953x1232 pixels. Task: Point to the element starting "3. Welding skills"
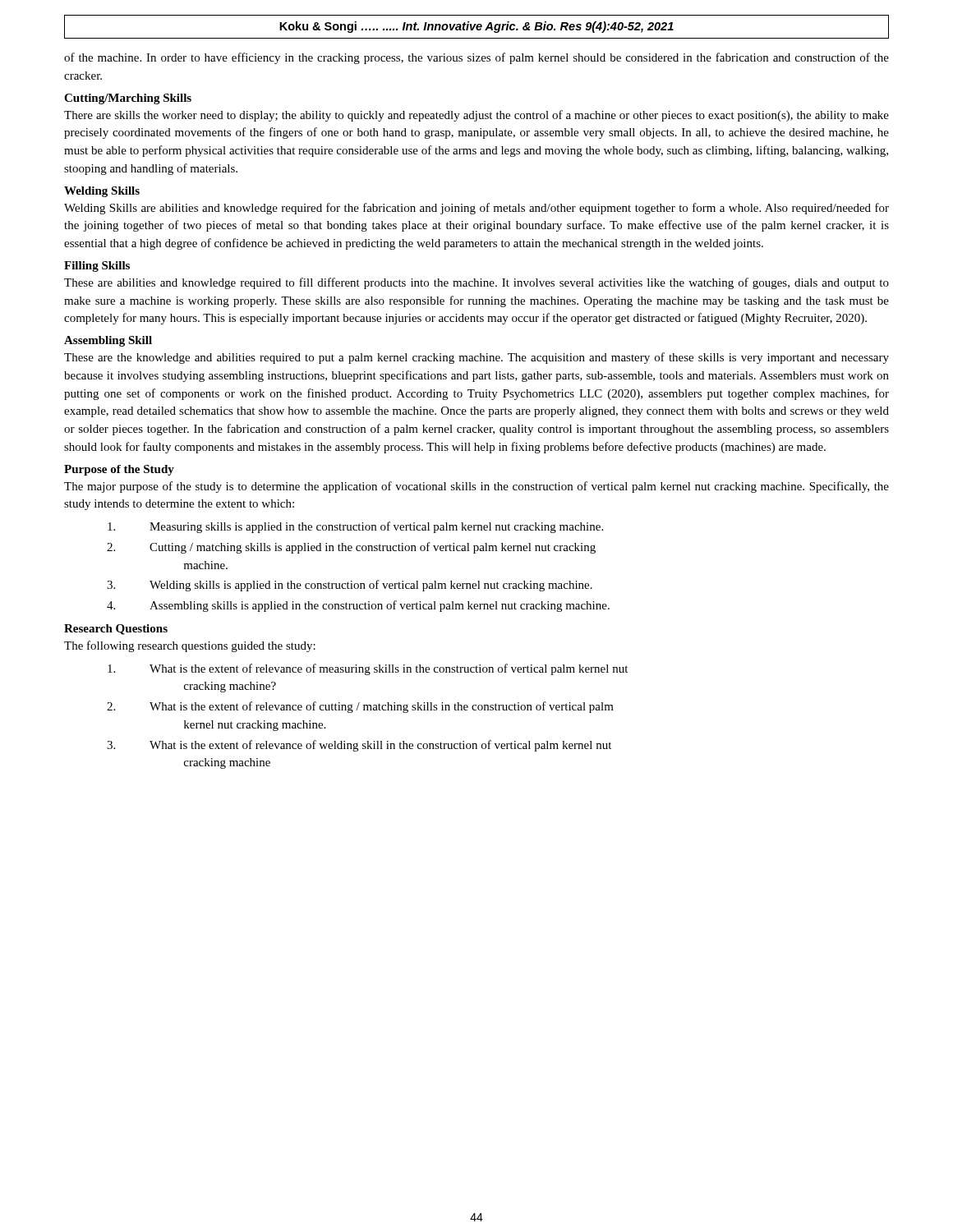tap(476, 586)
